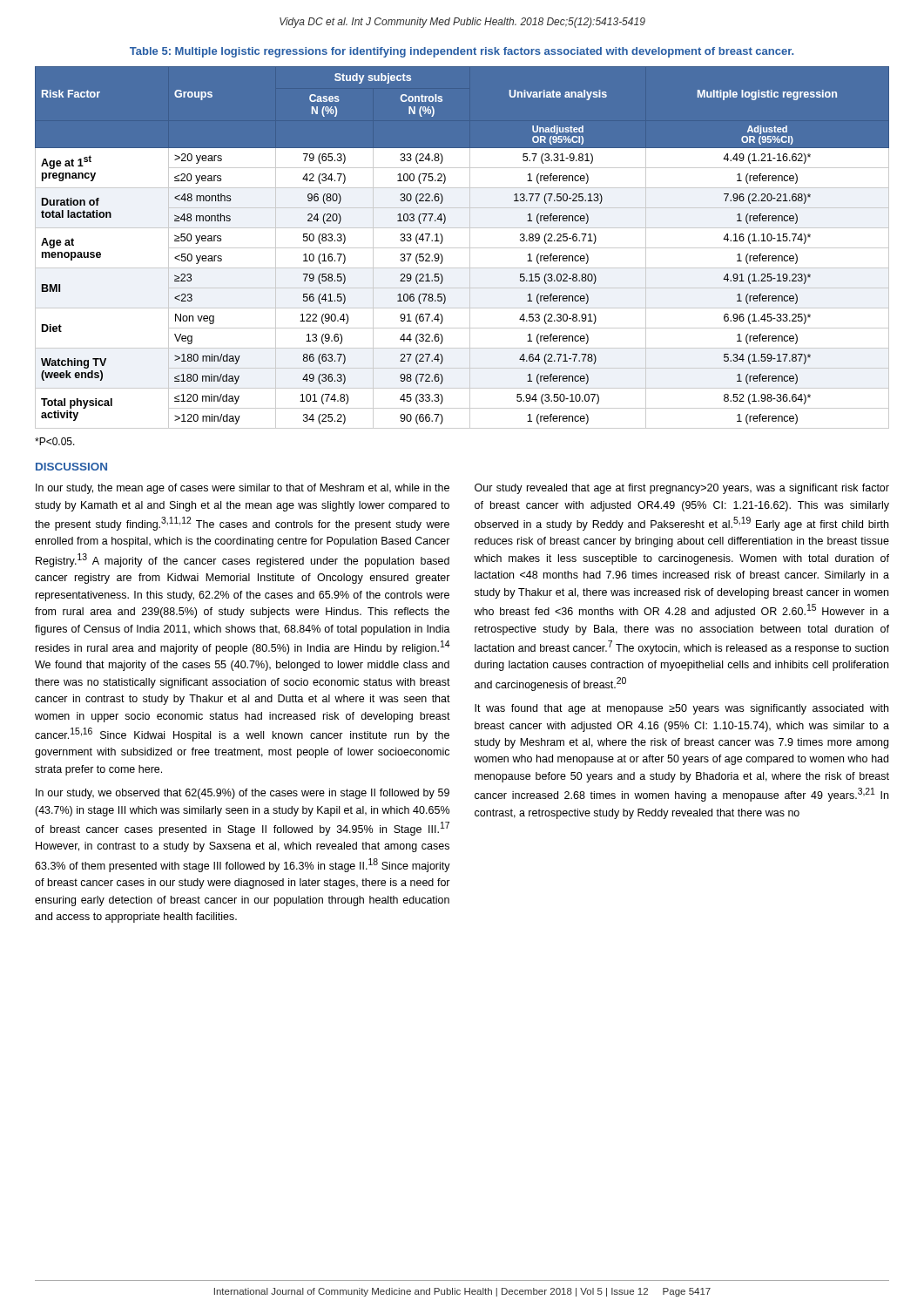Locate the region starting "In our study, the mean age of"
The height and width of the screenshot is (1307, 924).
(242, 703)
